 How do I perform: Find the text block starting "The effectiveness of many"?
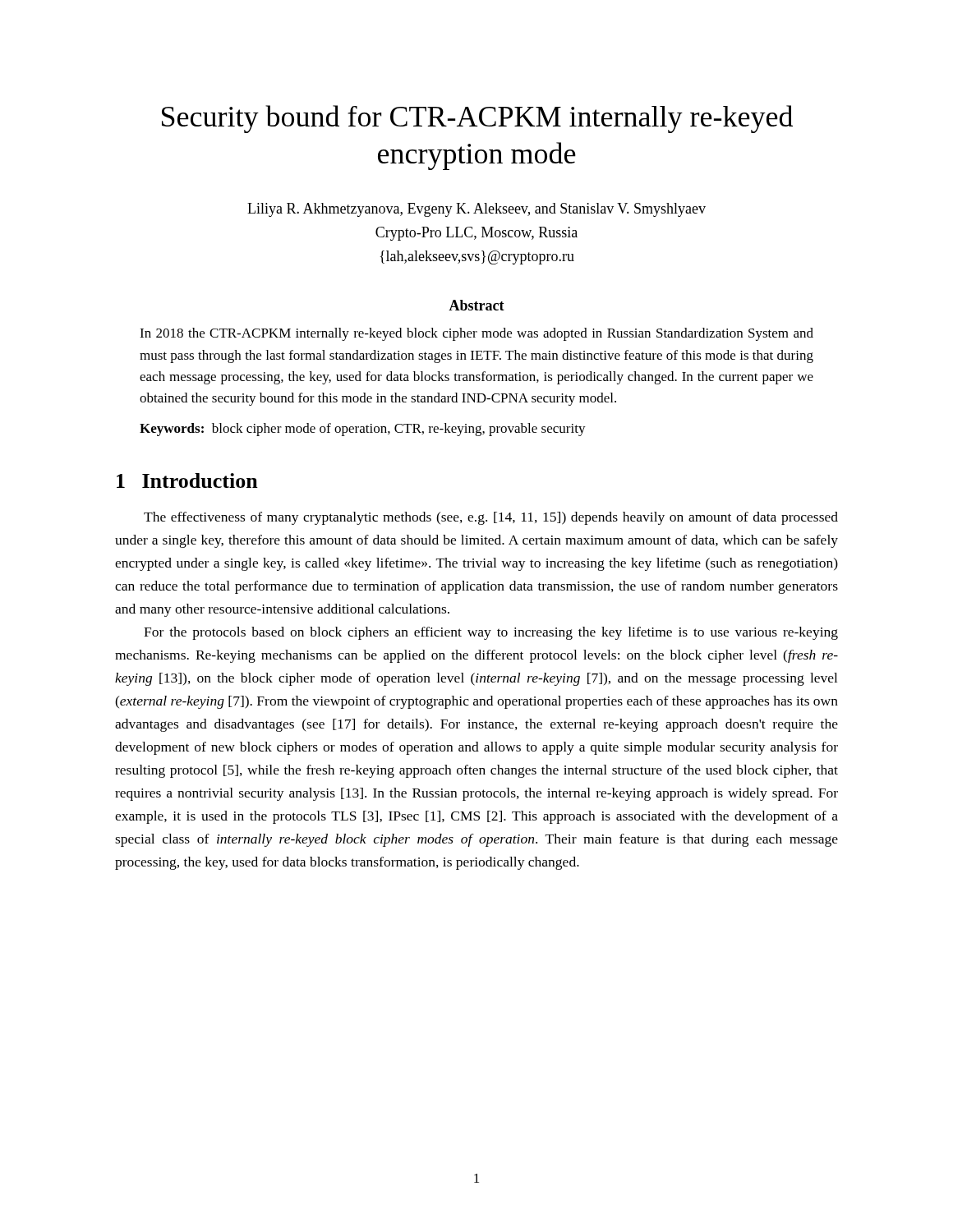coord(476,563)
